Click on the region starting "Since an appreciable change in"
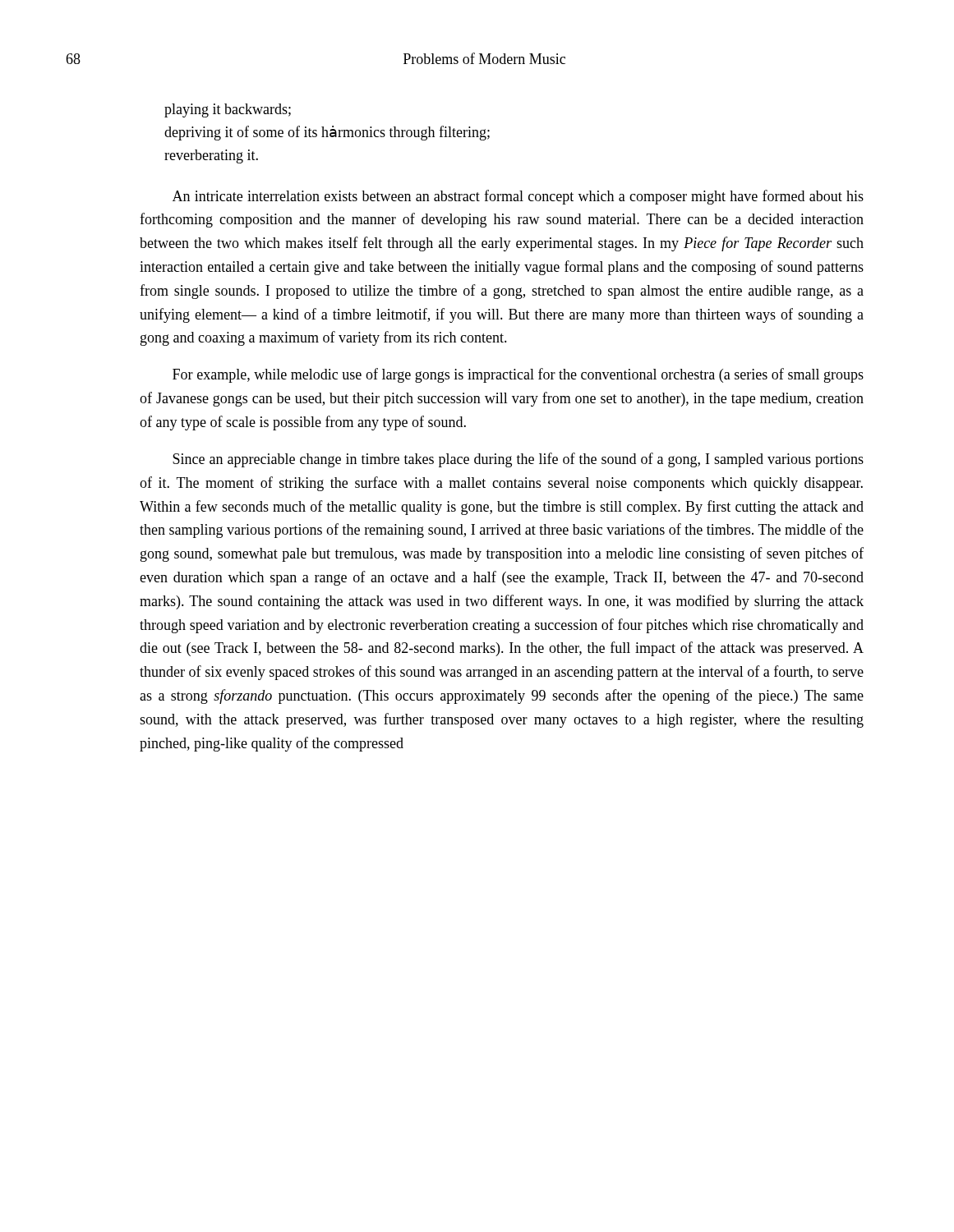The height and width of the screenshot is (1232, 954). [502, 601]
